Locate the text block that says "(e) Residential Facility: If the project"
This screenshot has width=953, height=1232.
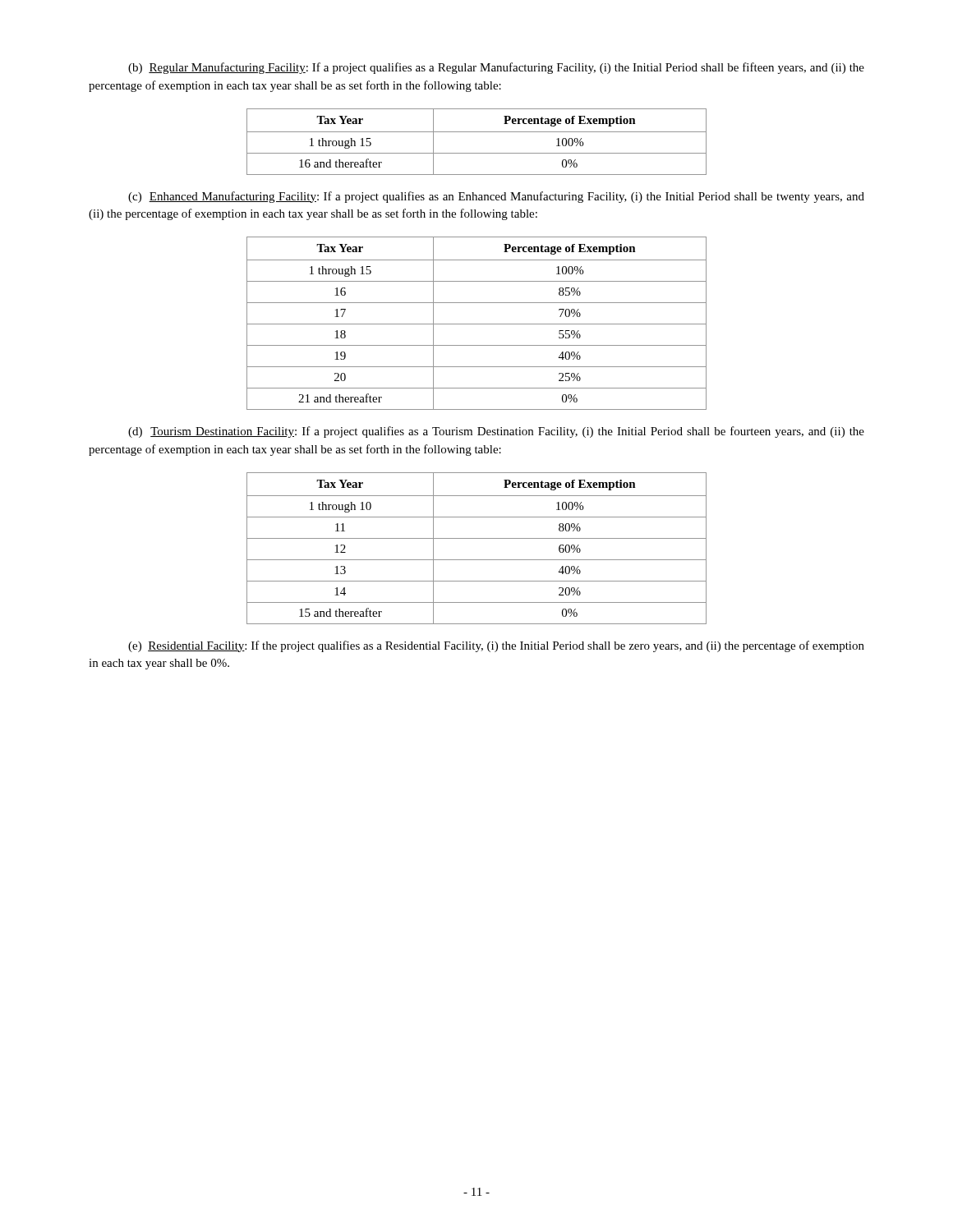point(476,654)
